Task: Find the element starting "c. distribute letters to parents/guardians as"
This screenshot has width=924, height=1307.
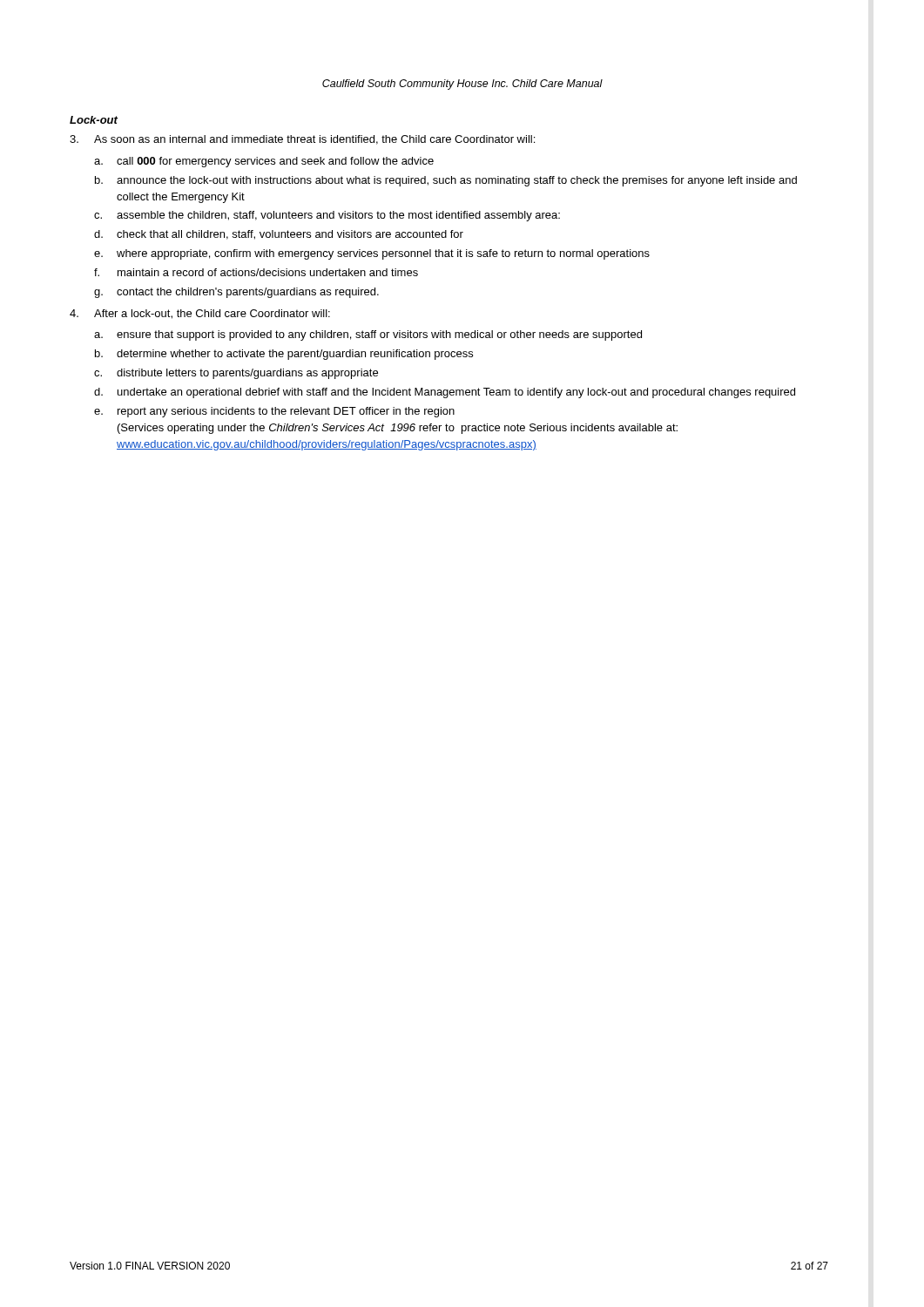Action: click(236, 374)
